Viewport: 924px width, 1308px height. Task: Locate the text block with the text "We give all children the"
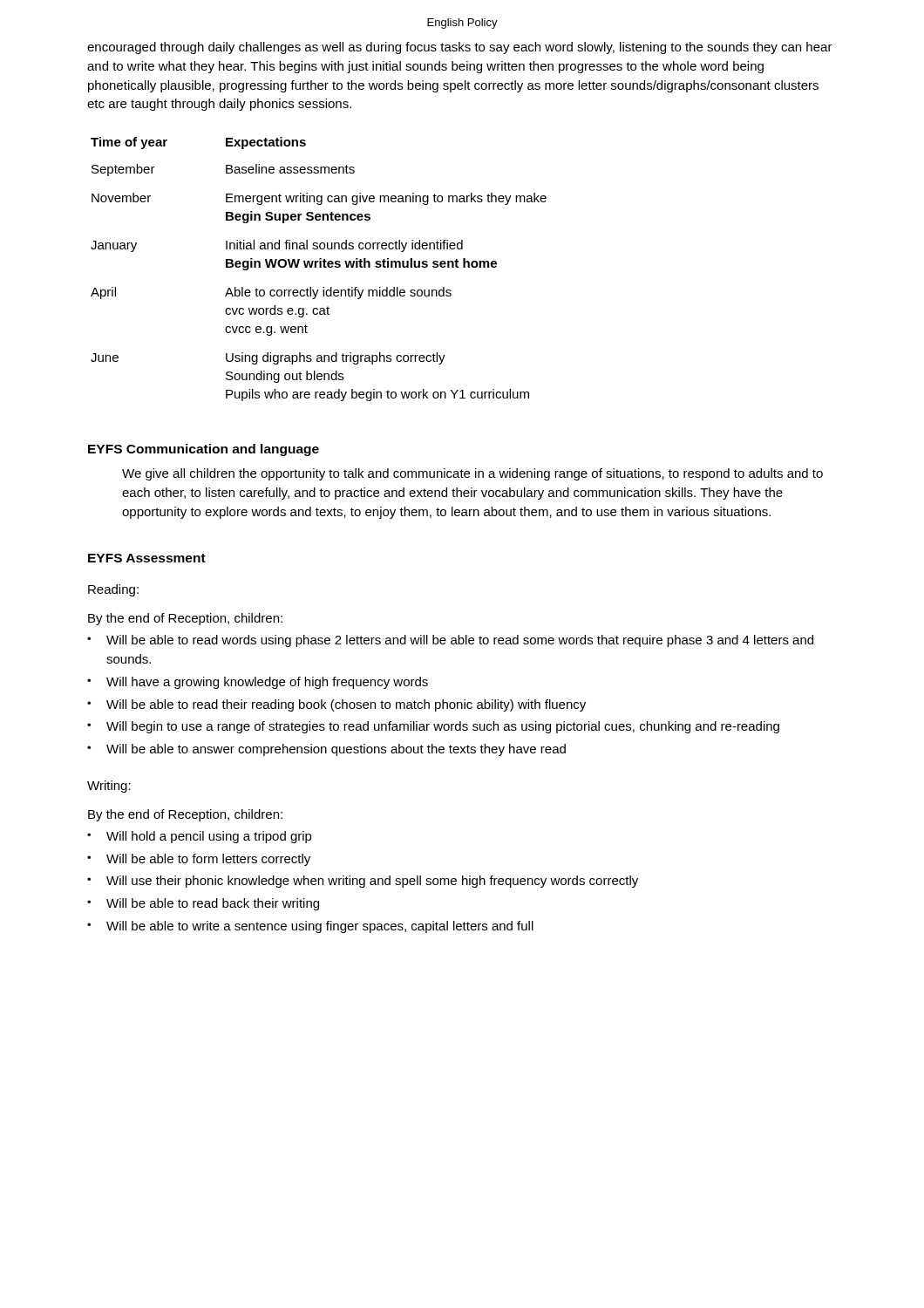click(x=473, y=492)
